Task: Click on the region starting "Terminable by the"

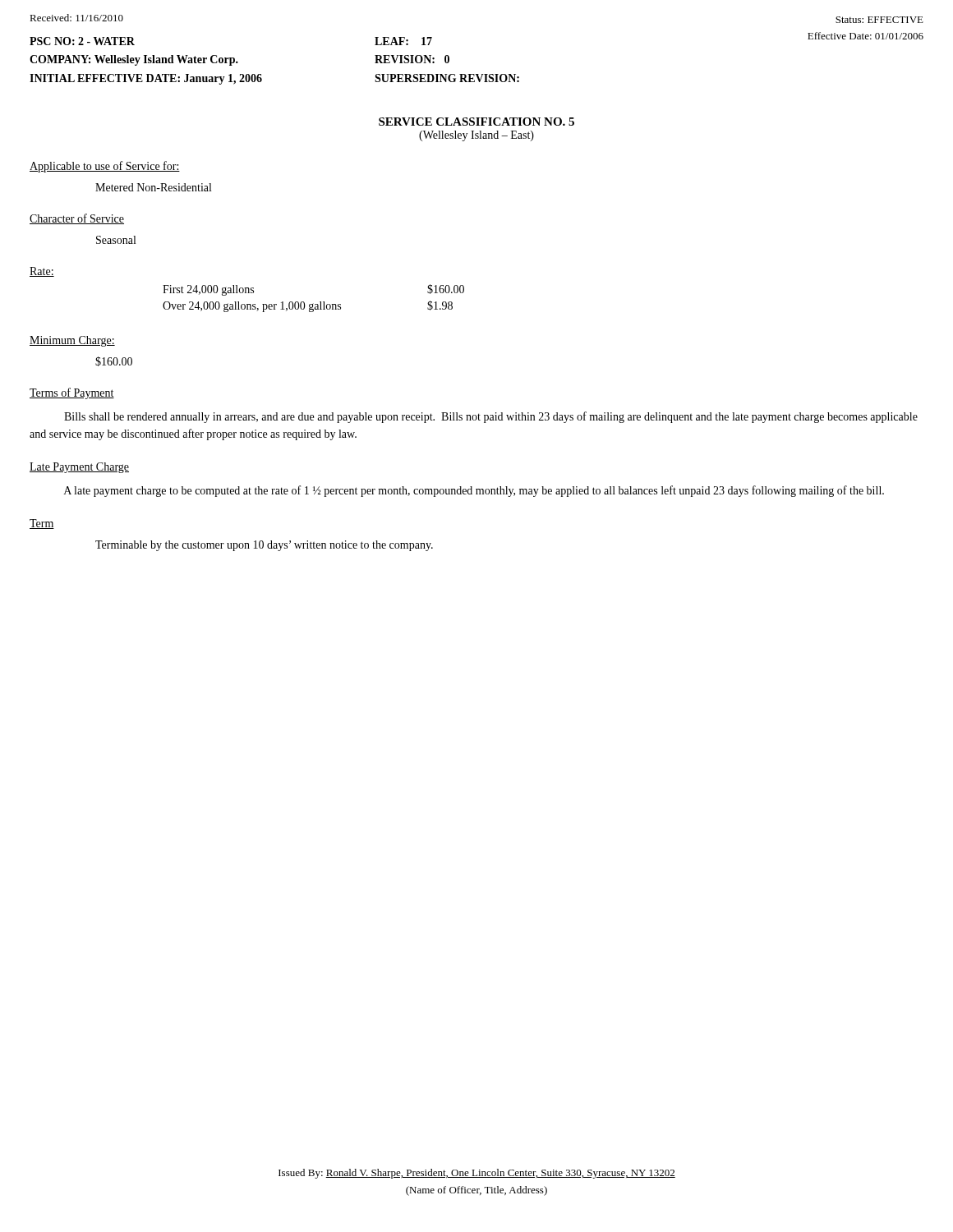Action: pos(264,545)
